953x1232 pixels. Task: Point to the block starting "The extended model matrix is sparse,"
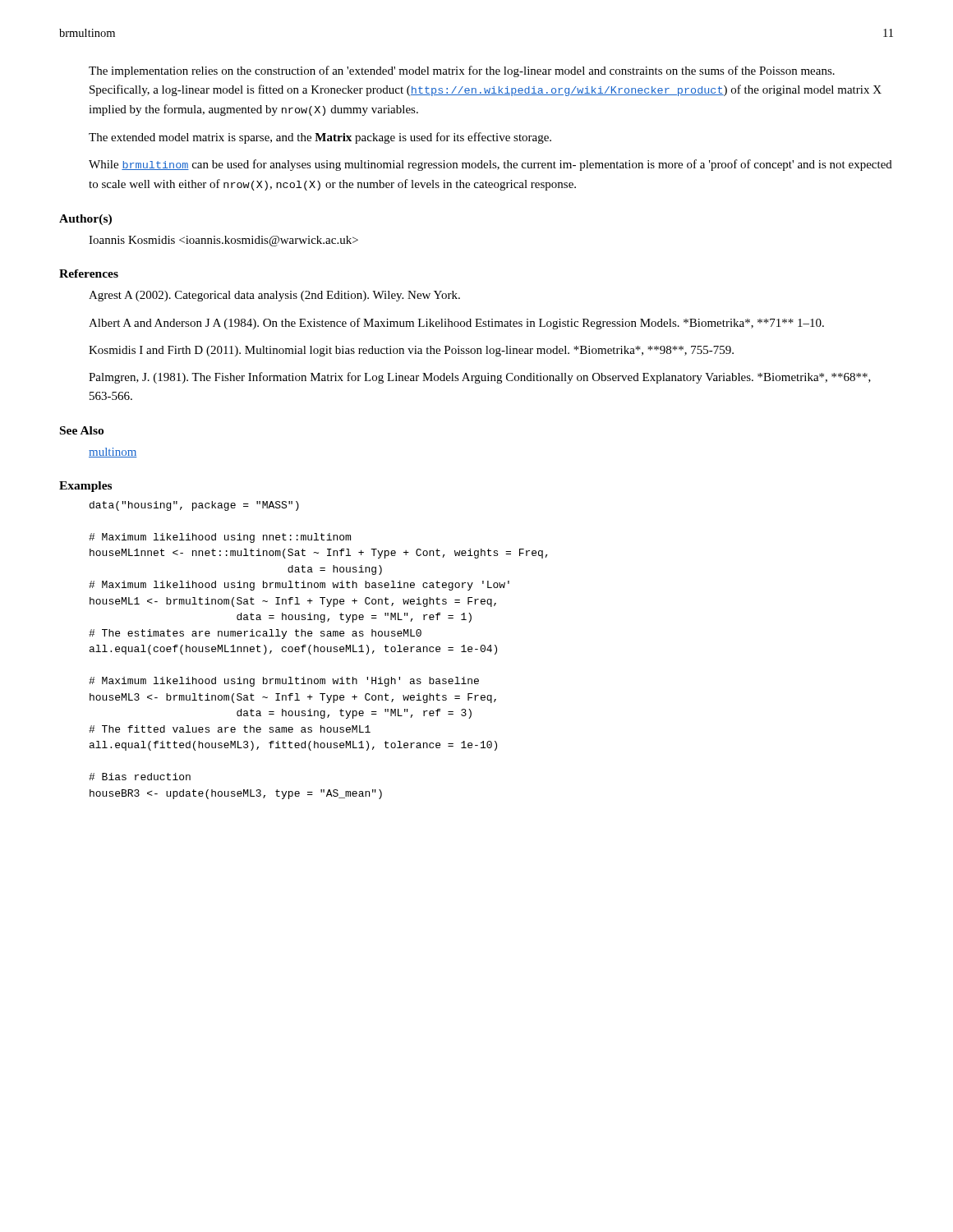(320, 137)
